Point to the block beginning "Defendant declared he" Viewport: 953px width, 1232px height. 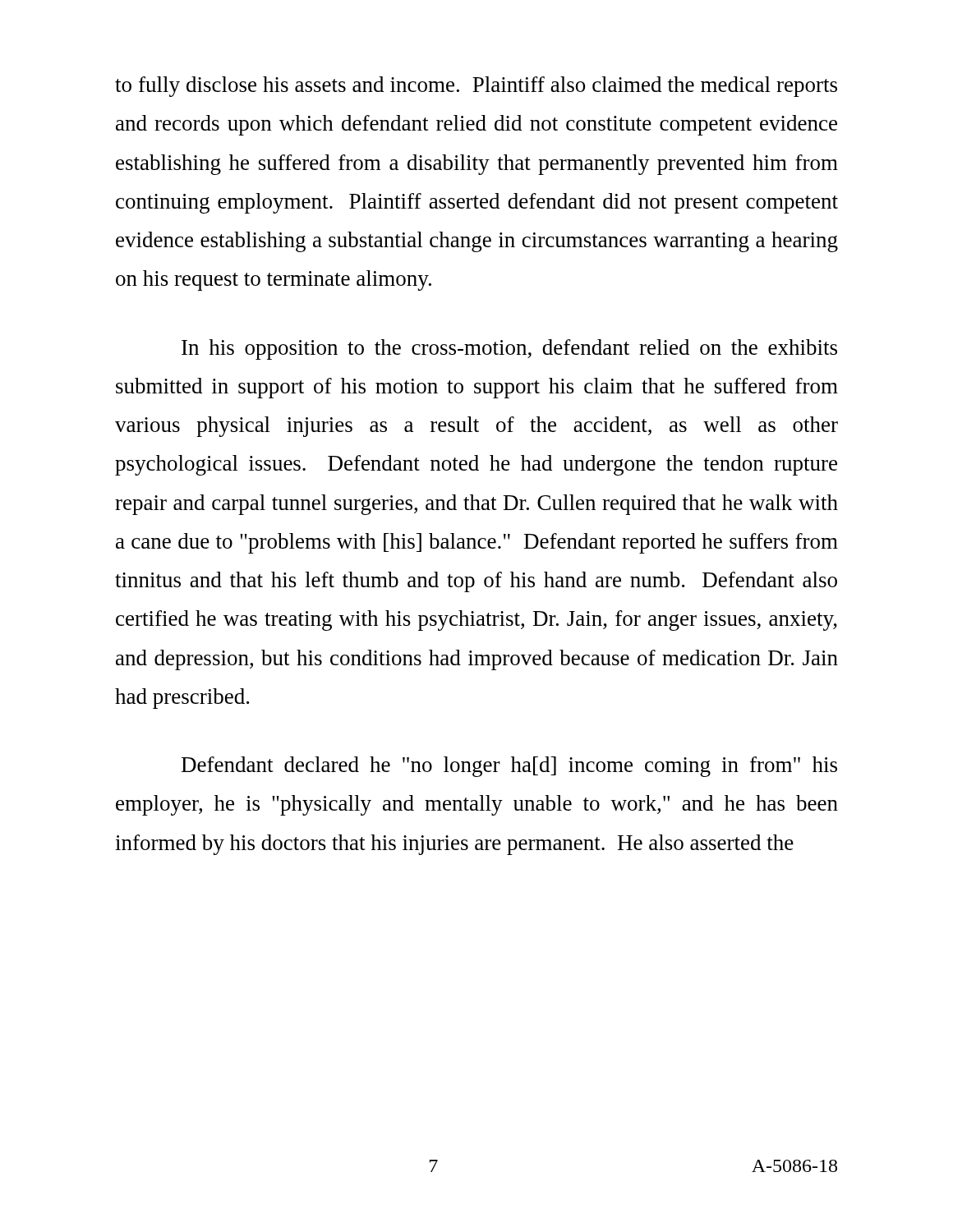[x=476, y=804]
